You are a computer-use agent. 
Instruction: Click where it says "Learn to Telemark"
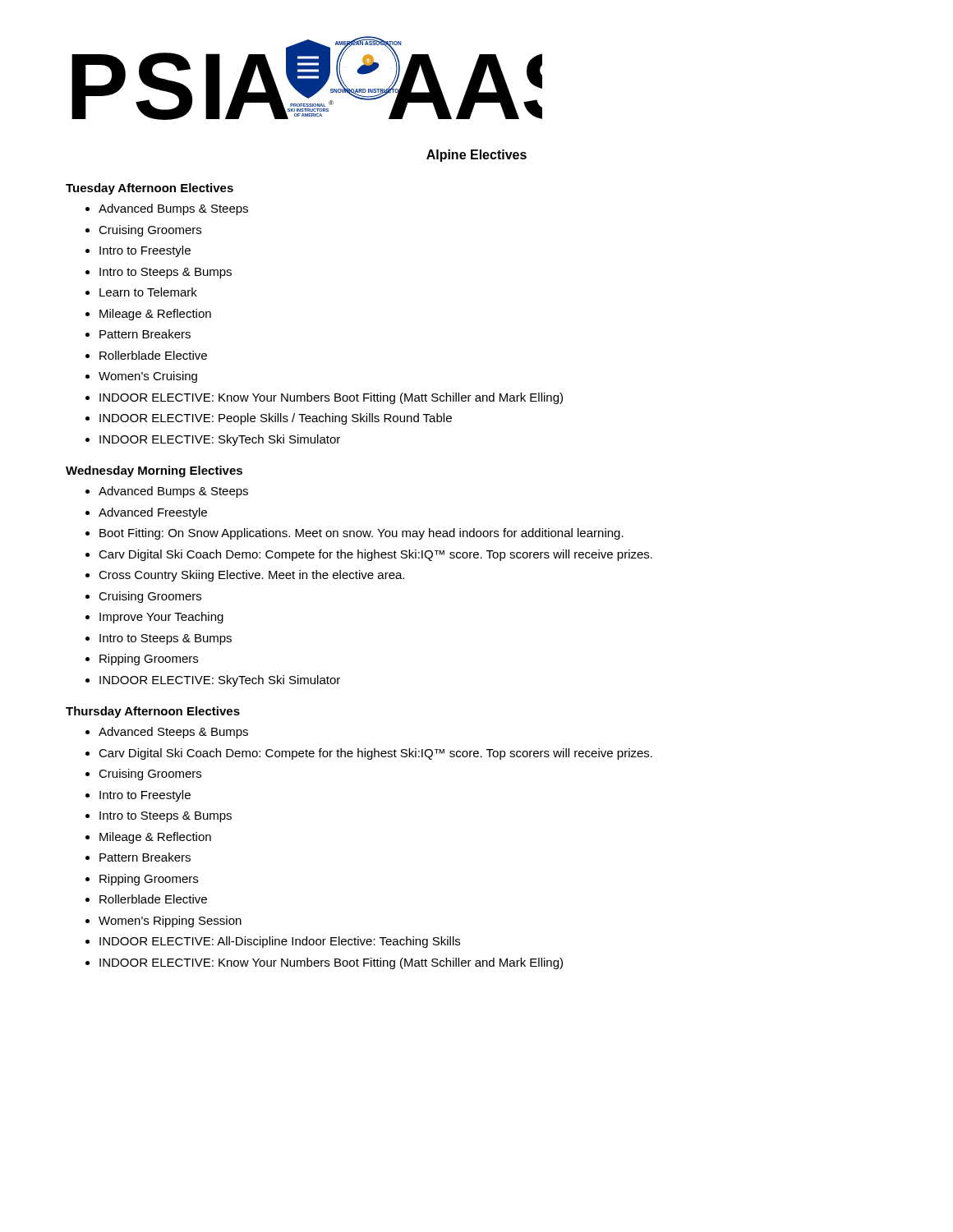(148, 292)
